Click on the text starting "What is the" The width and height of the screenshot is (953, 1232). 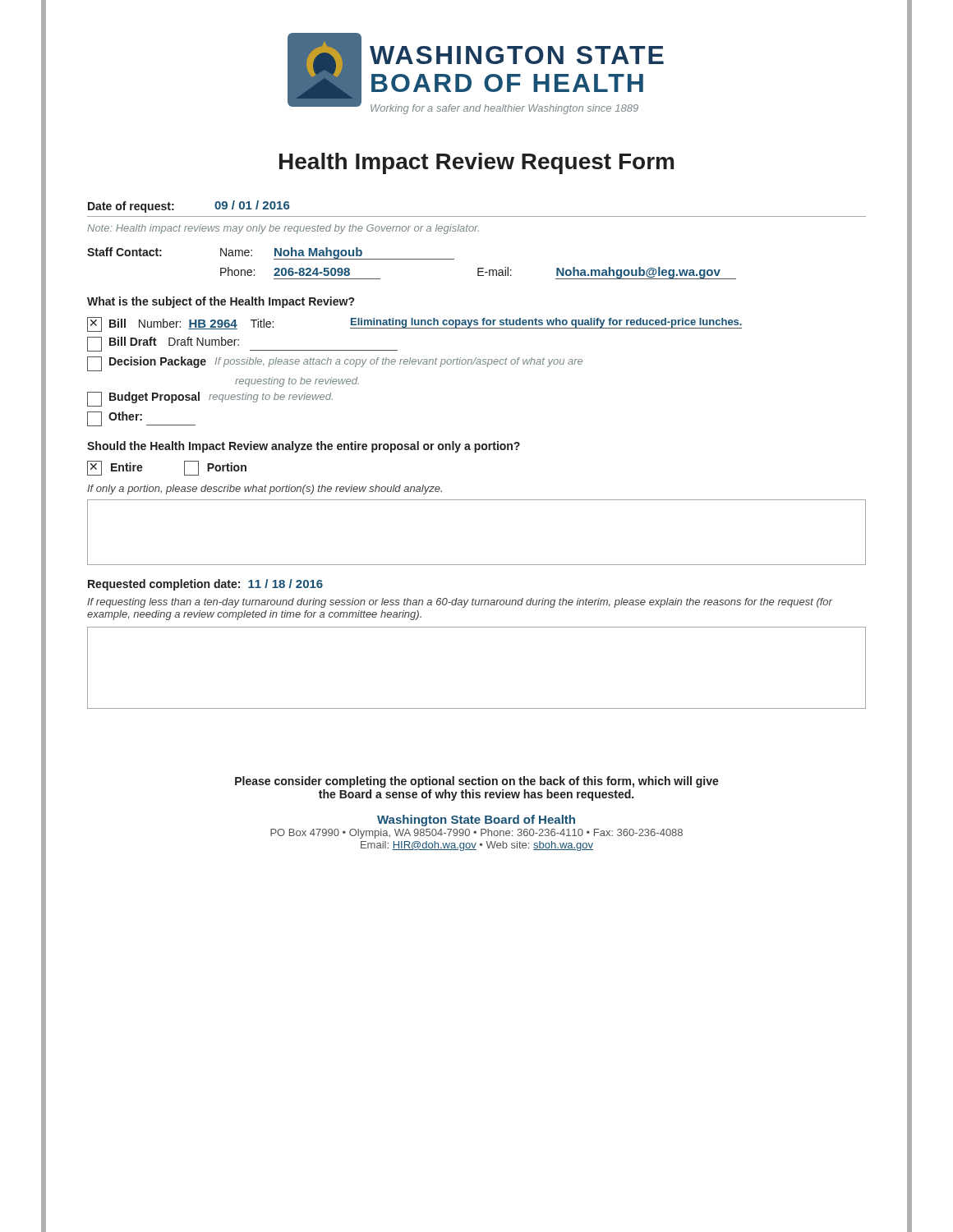[221, 301]
